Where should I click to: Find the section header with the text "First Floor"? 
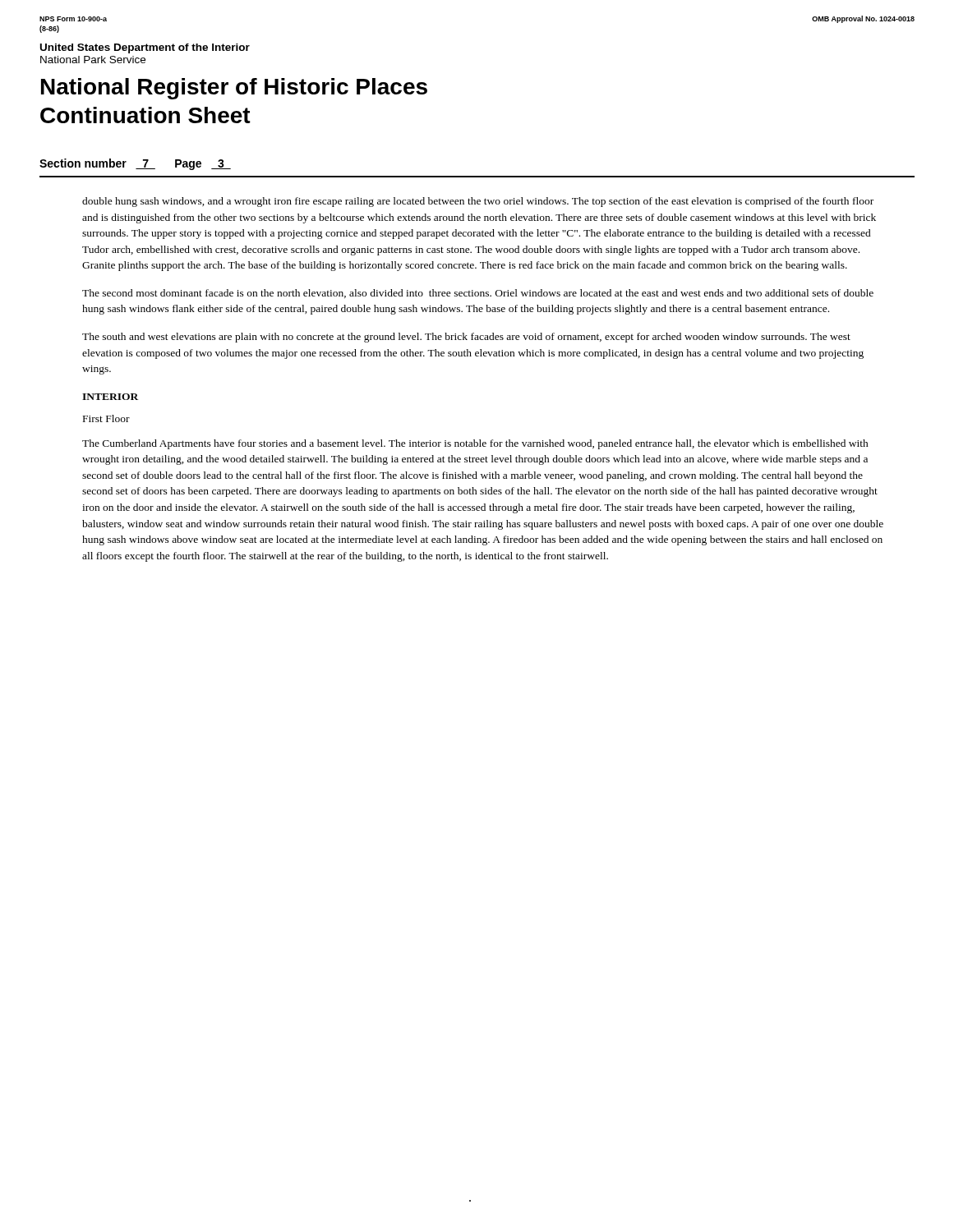106,419
